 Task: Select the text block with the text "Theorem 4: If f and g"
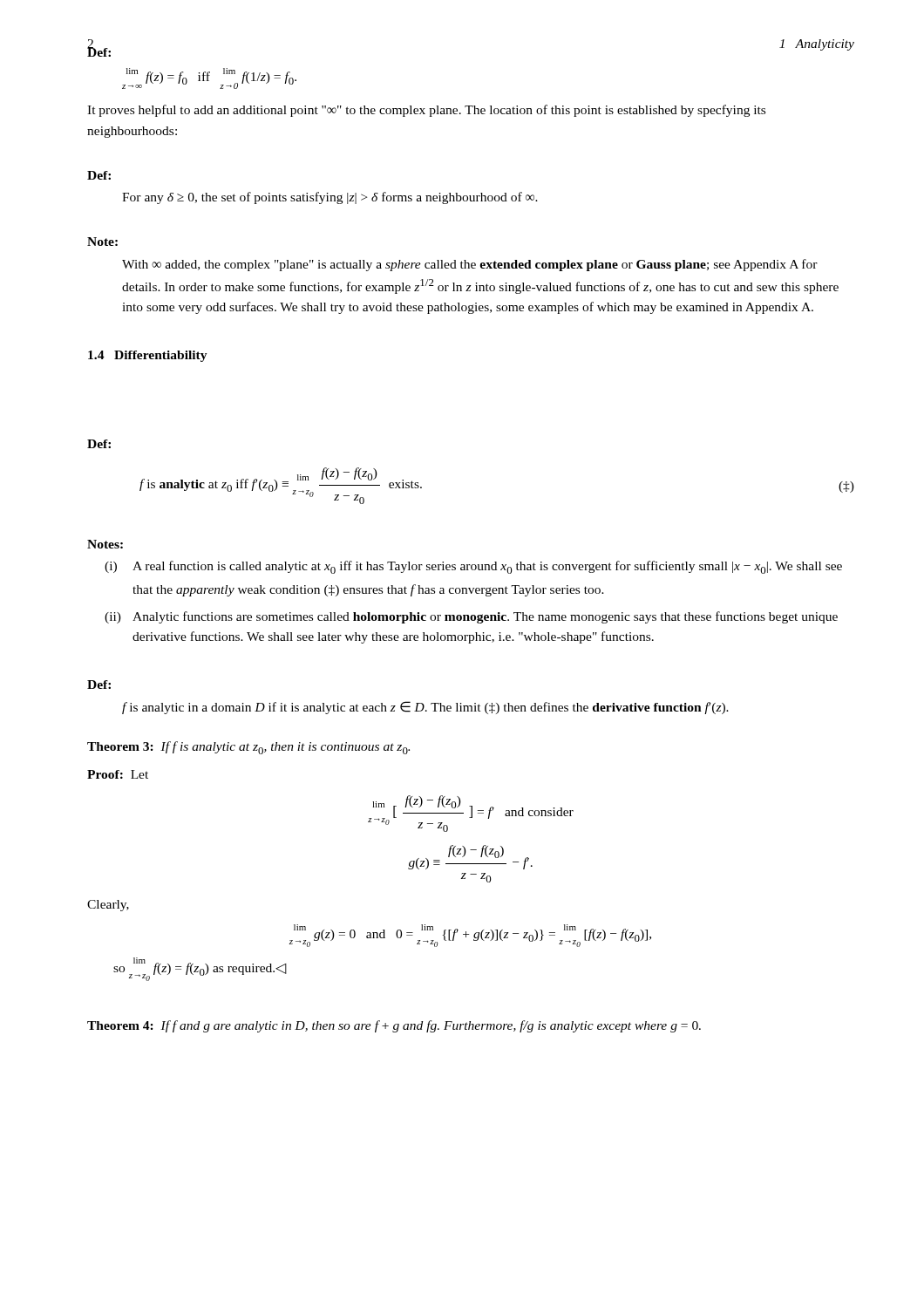click(x=471, y=1025)
